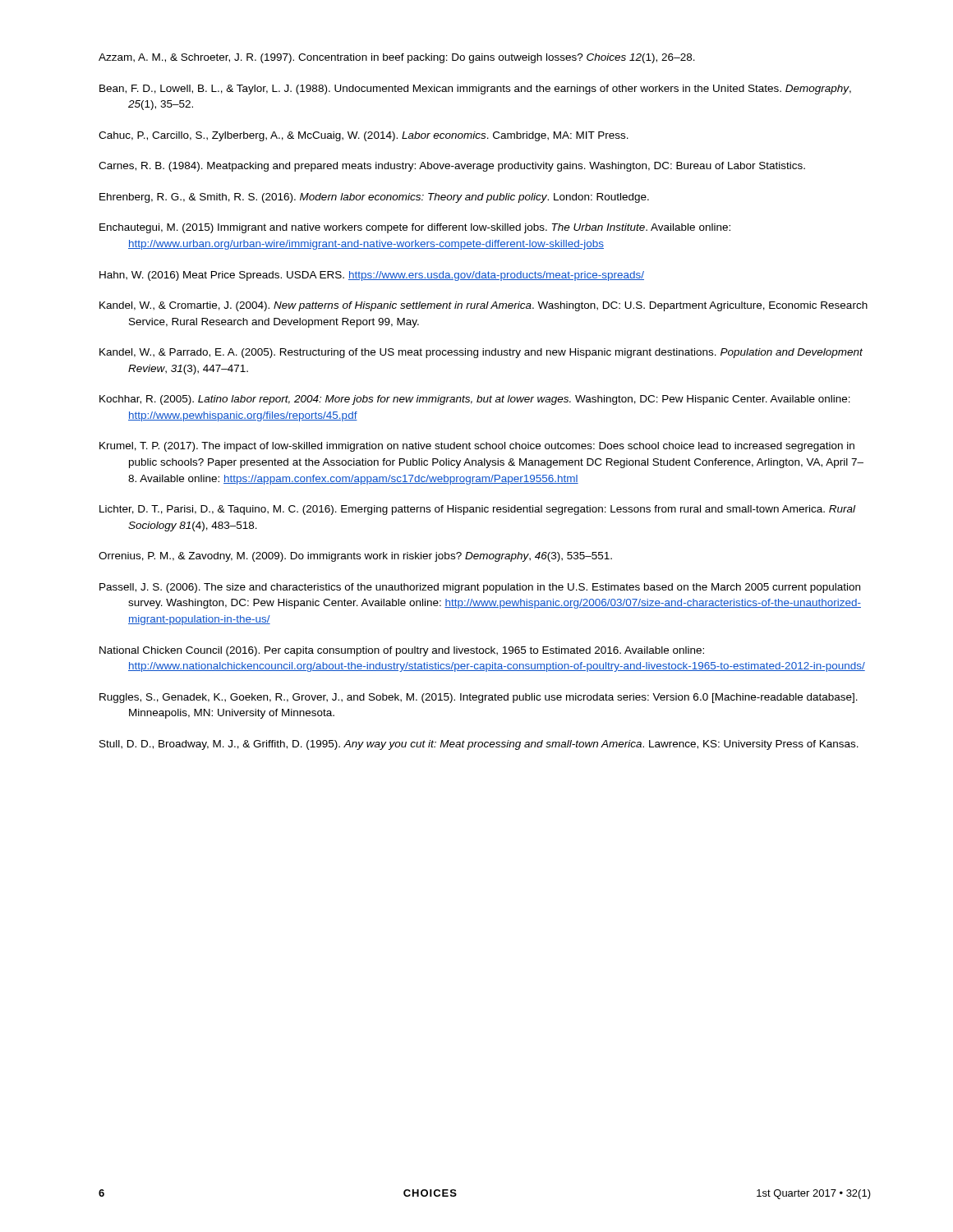
Task: Point to the block beginning "Kandel, W., & Parrado,"
Action: pos(481,360)
